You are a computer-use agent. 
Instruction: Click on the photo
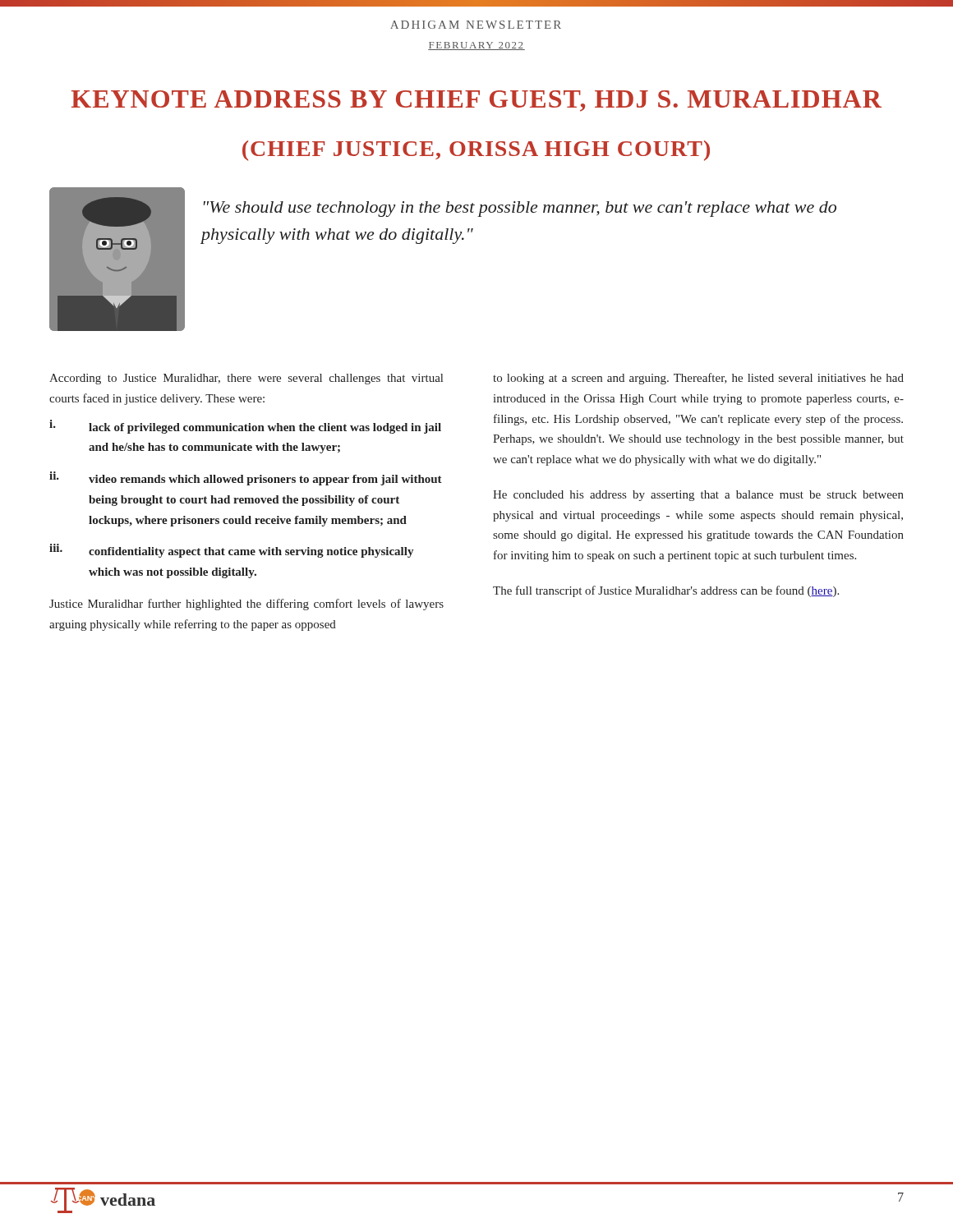click(117, 259)
